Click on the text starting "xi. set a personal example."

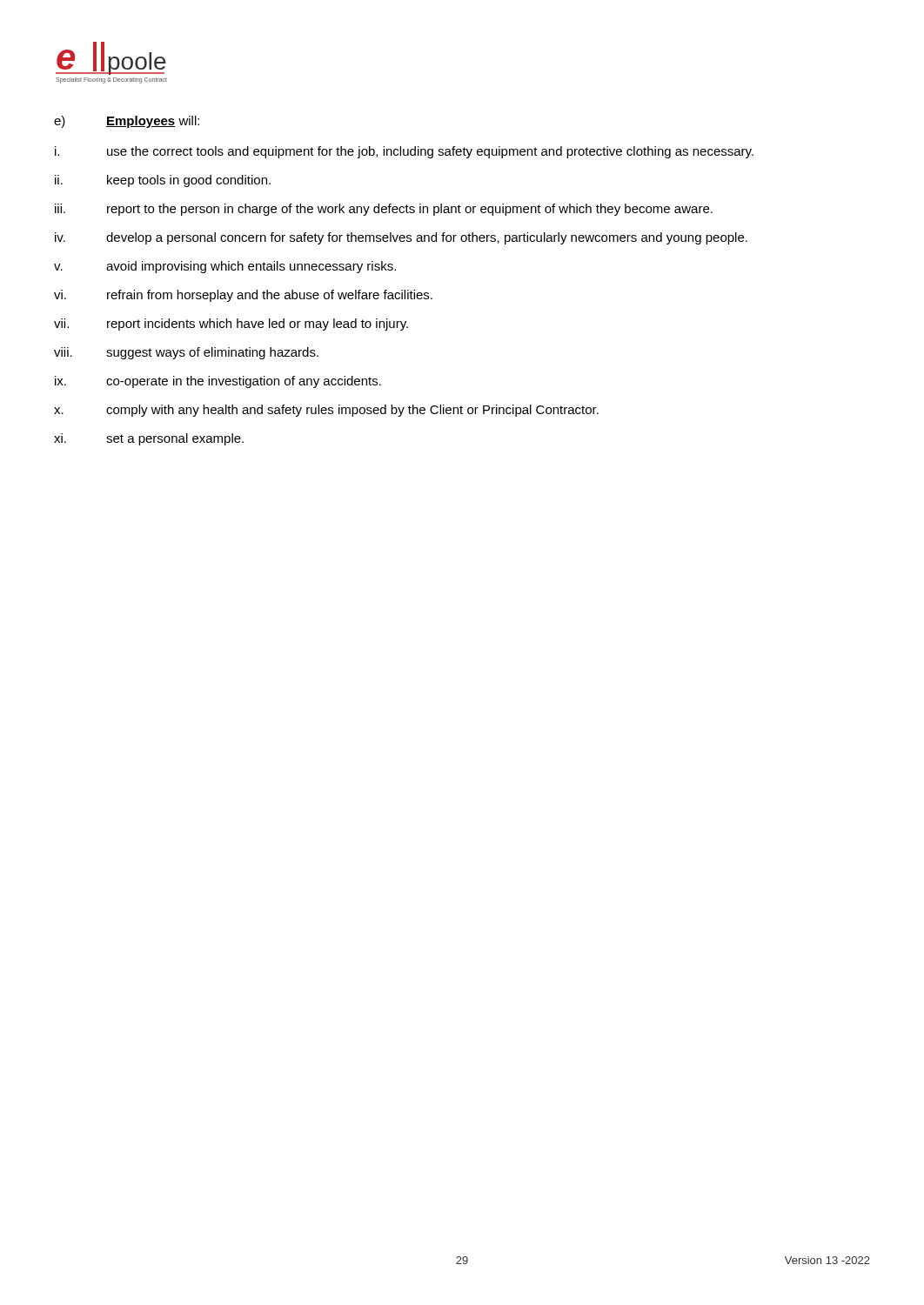[x=149, y=439]
